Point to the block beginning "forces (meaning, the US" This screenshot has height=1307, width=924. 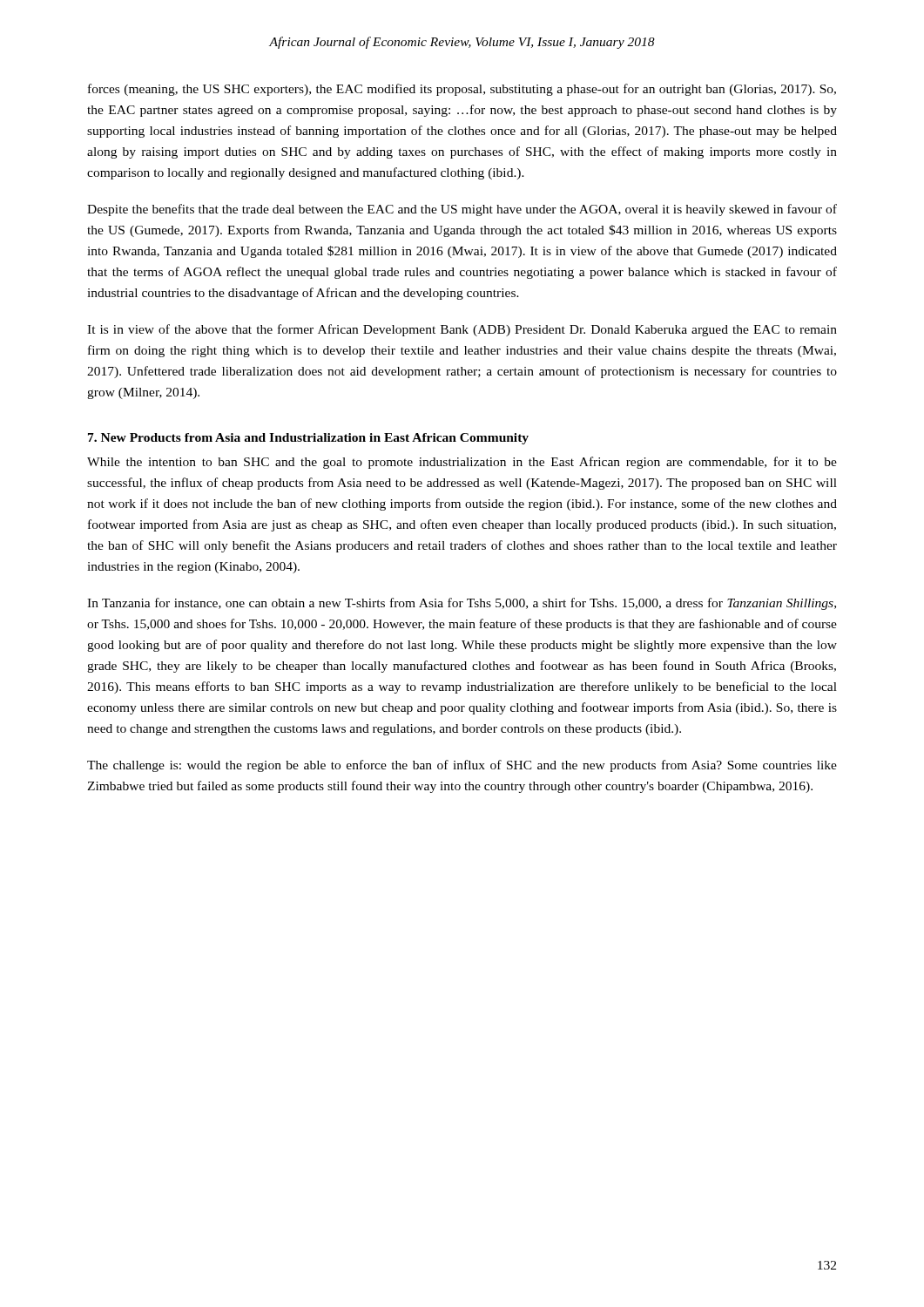(x=462, y=130)
